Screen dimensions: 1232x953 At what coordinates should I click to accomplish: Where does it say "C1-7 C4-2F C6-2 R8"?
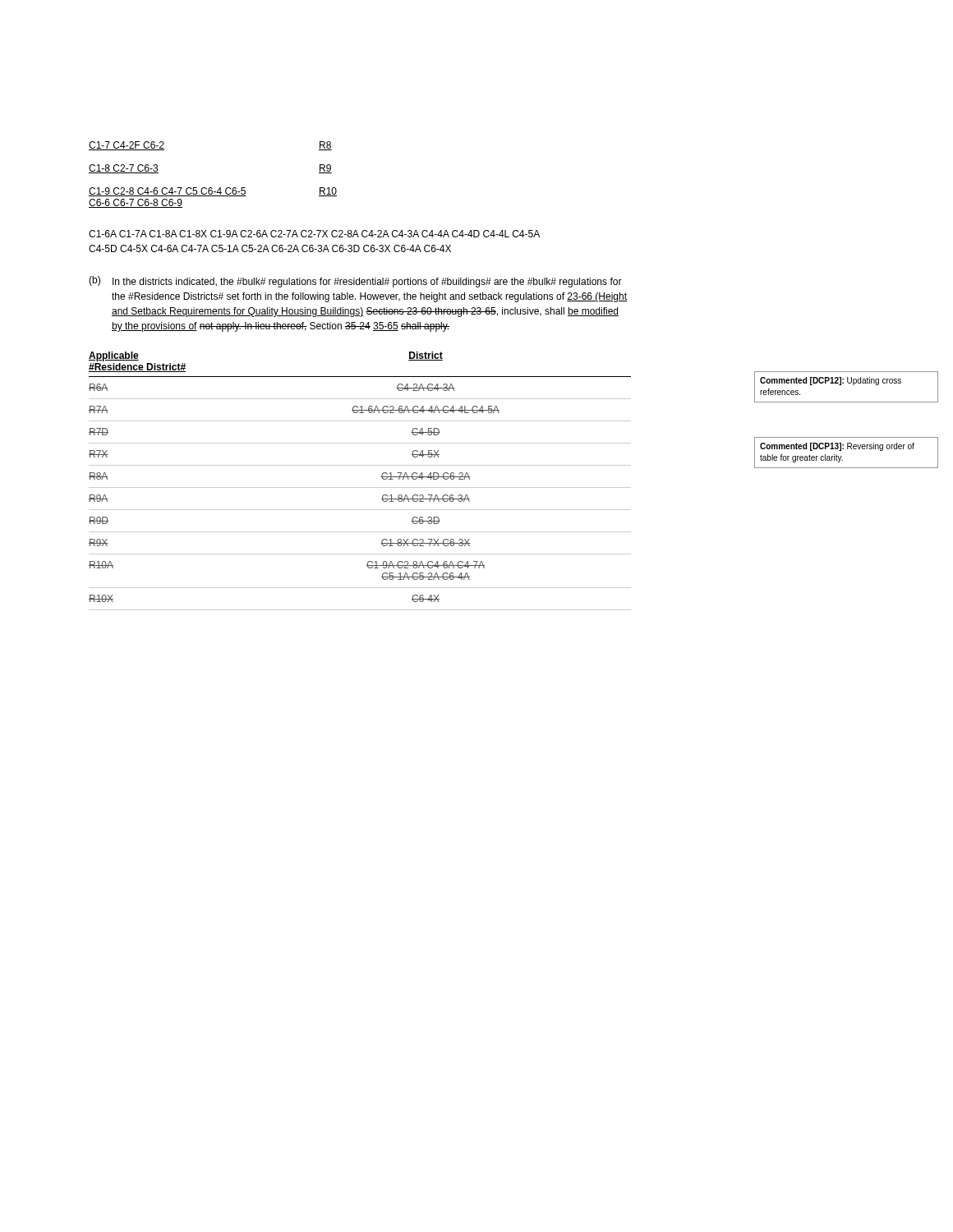click(x=126, y=146)
